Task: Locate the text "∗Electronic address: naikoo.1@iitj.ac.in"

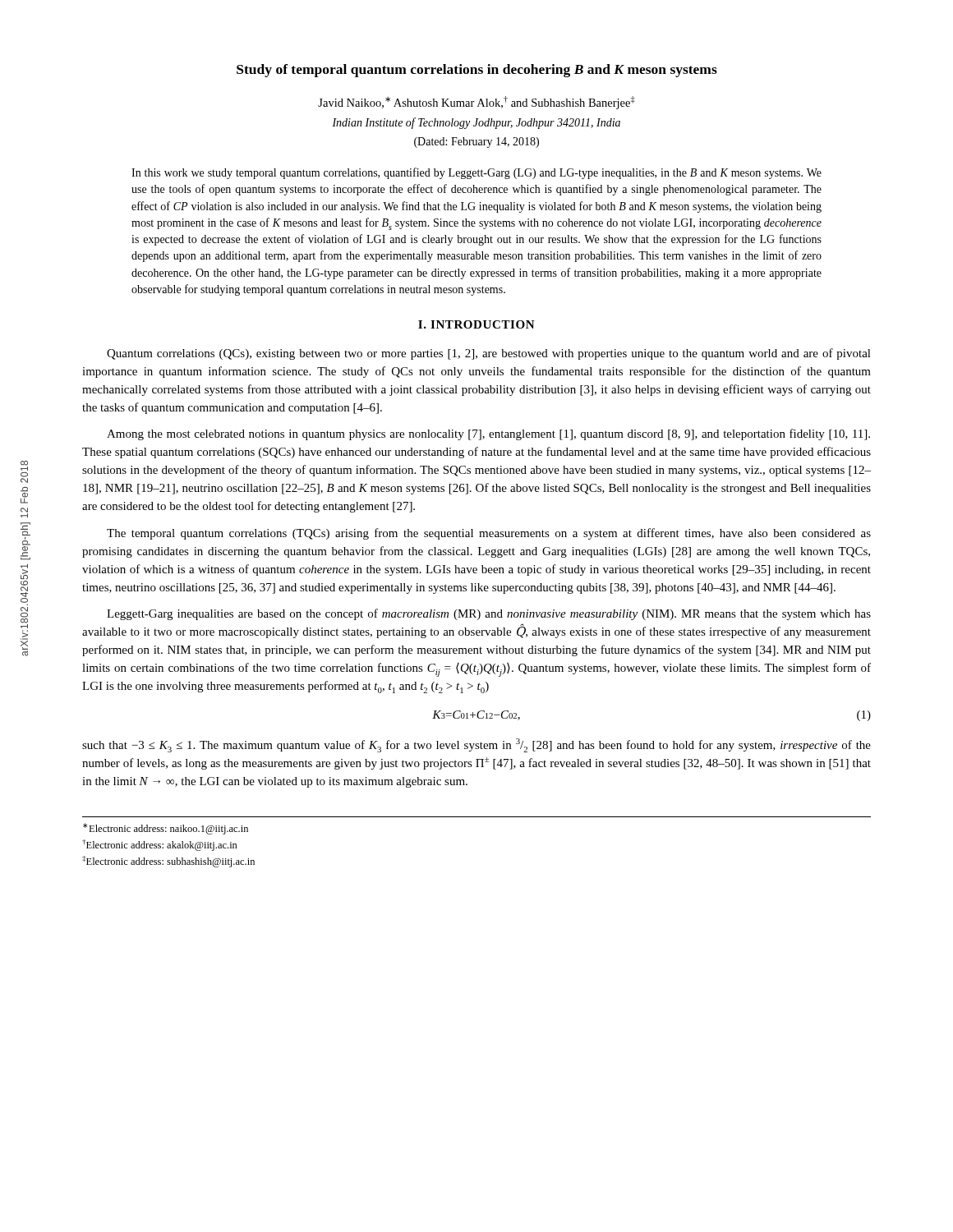Action: [165, 828]
